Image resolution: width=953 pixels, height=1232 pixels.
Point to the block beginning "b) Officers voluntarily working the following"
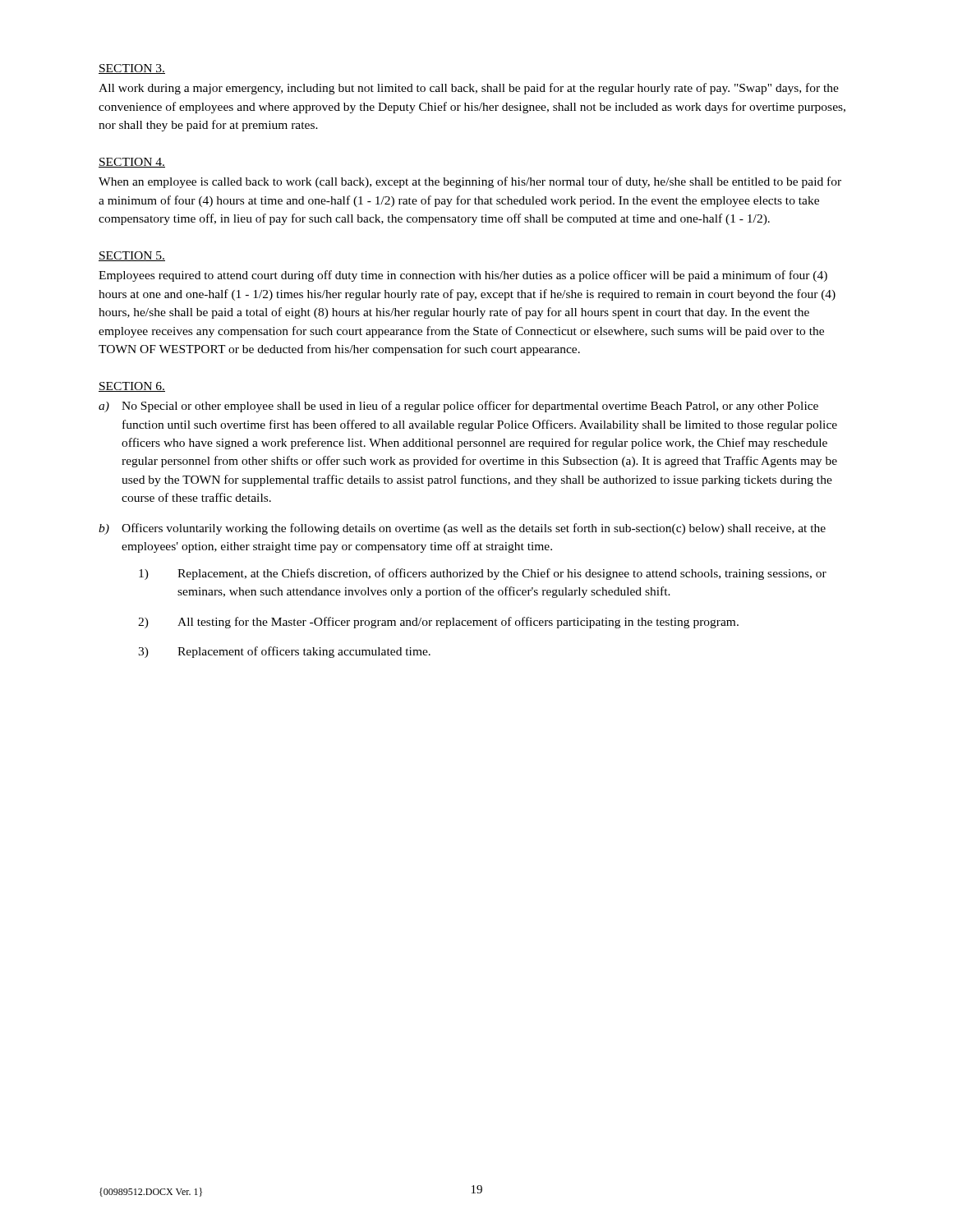472,596
